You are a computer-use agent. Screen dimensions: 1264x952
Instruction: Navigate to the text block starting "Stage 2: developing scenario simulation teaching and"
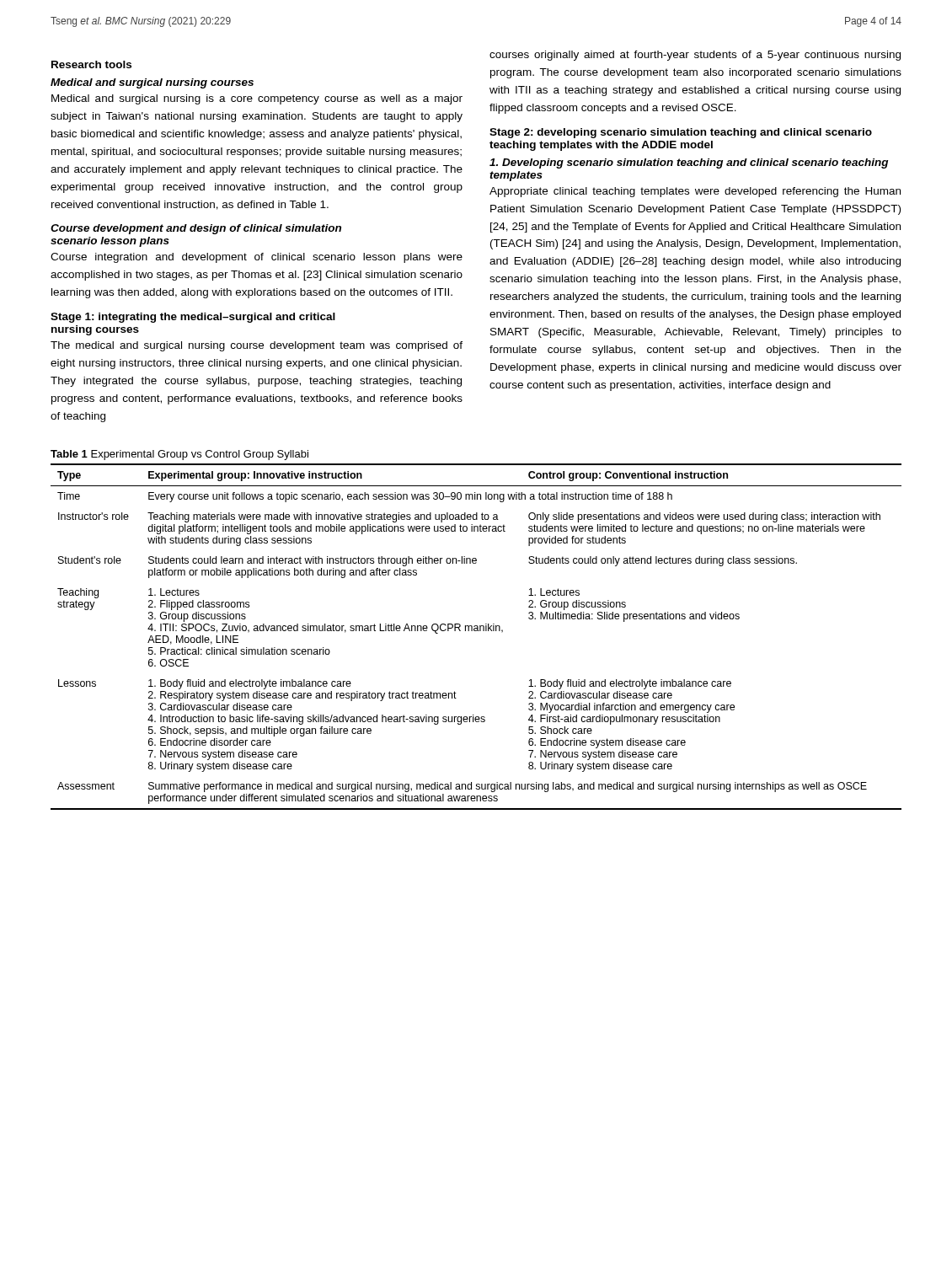pos(681,138)
